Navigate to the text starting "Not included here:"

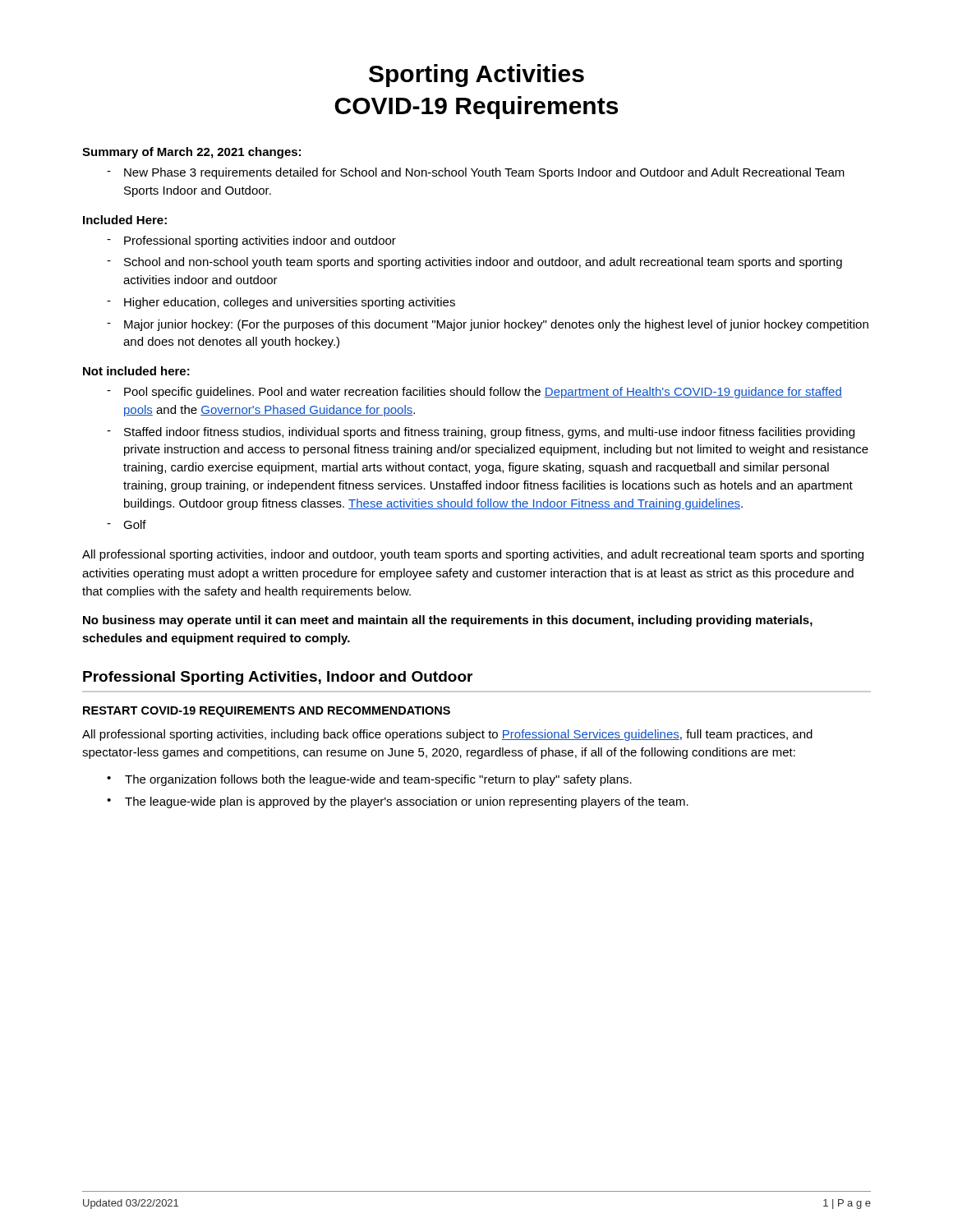coord(136,371)
